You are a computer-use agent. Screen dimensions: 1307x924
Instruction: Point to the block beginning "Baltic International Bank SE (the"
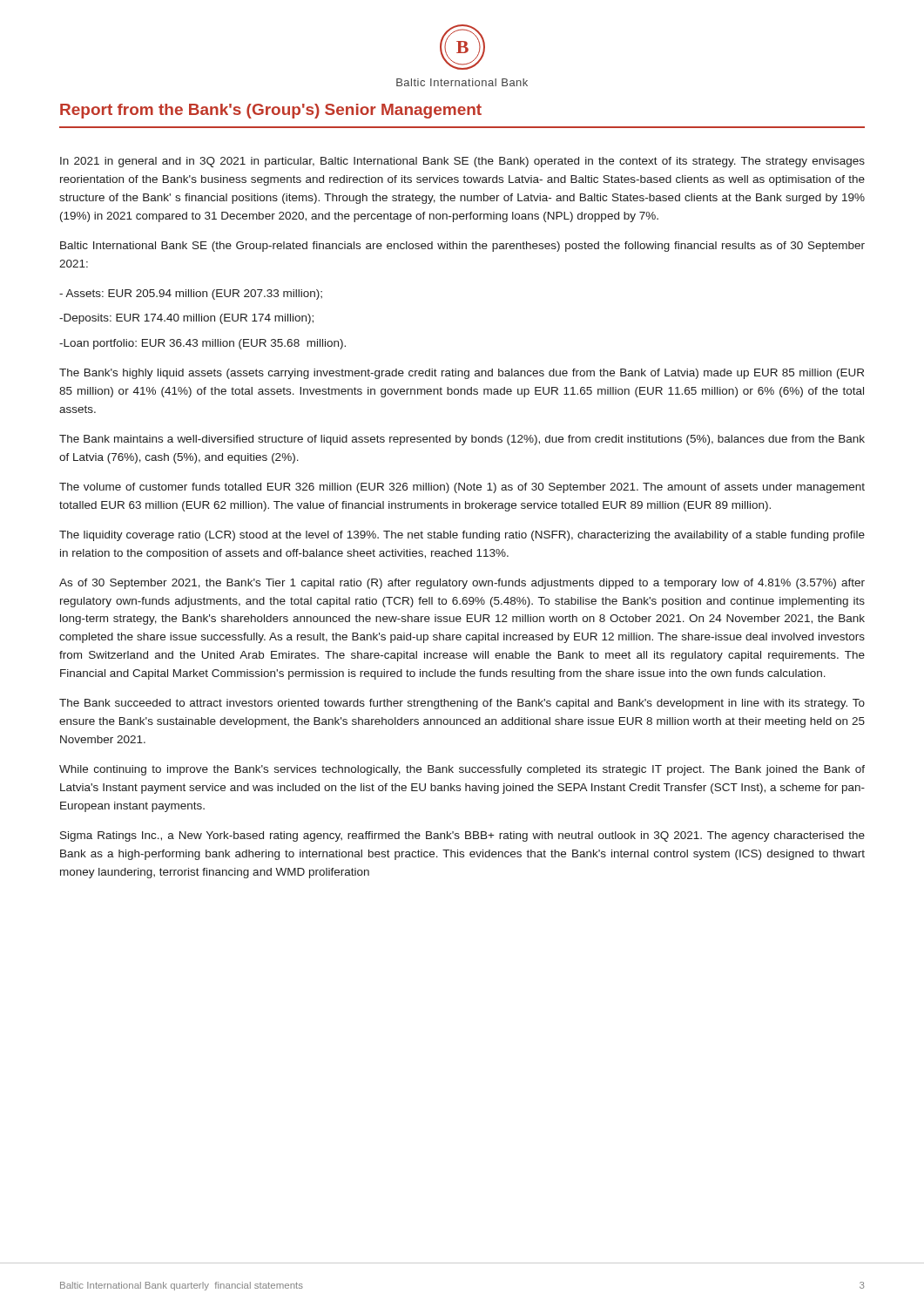[x=462, y=254]
